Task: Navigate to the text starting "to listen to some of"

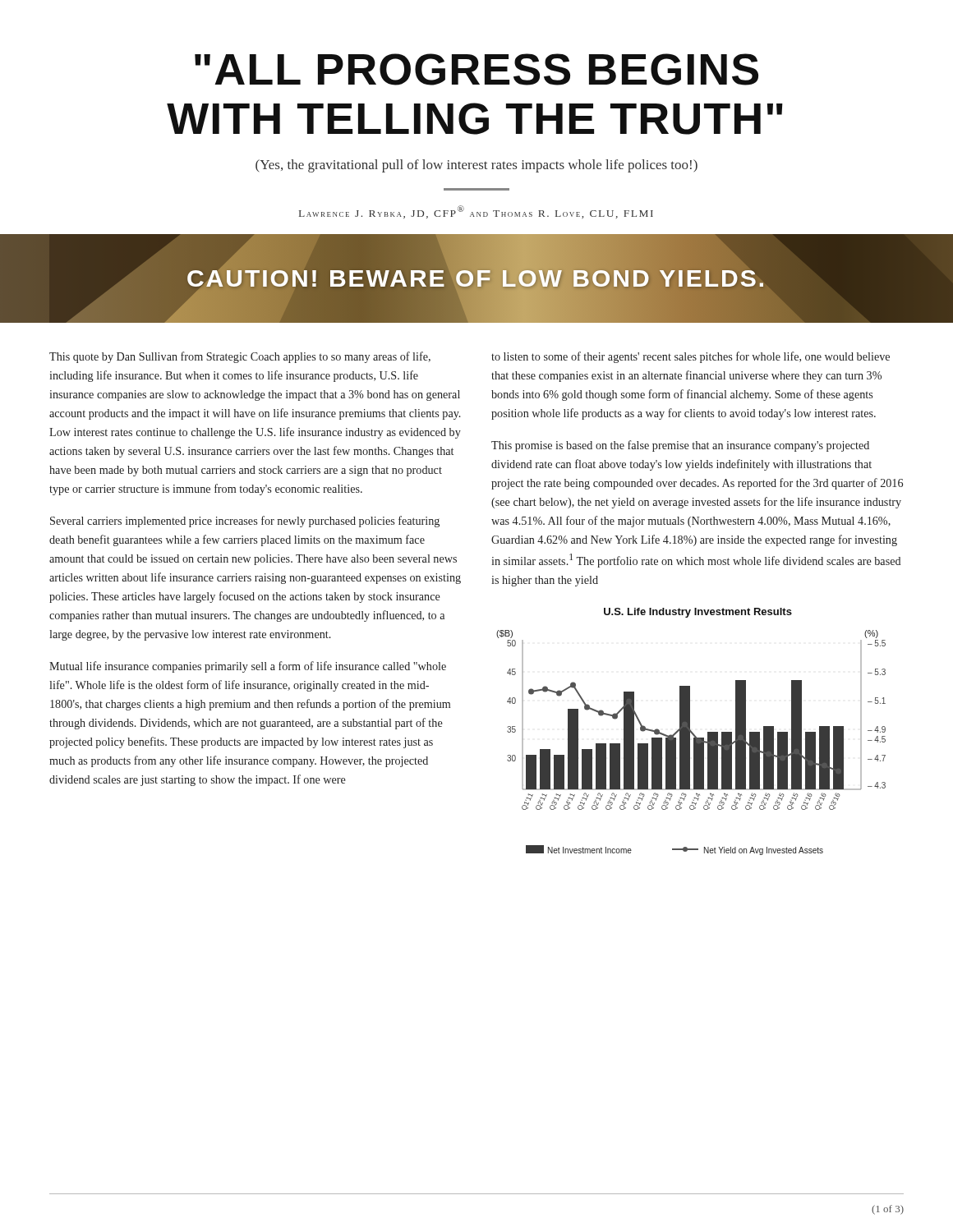Action: (698, 386)
